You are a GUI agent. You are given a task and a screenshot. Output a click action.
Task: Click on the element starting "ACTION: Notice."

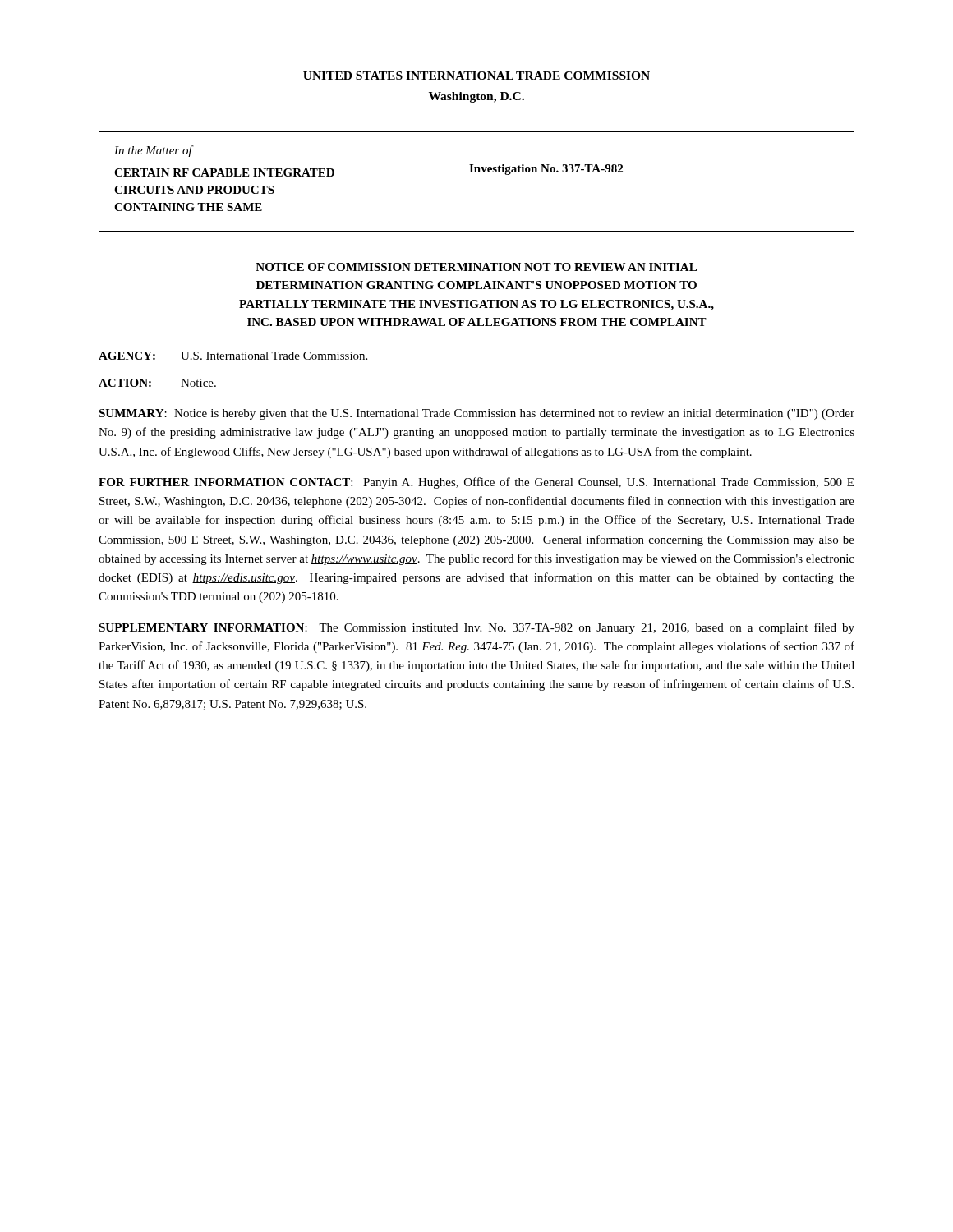(x=158, y=383)
